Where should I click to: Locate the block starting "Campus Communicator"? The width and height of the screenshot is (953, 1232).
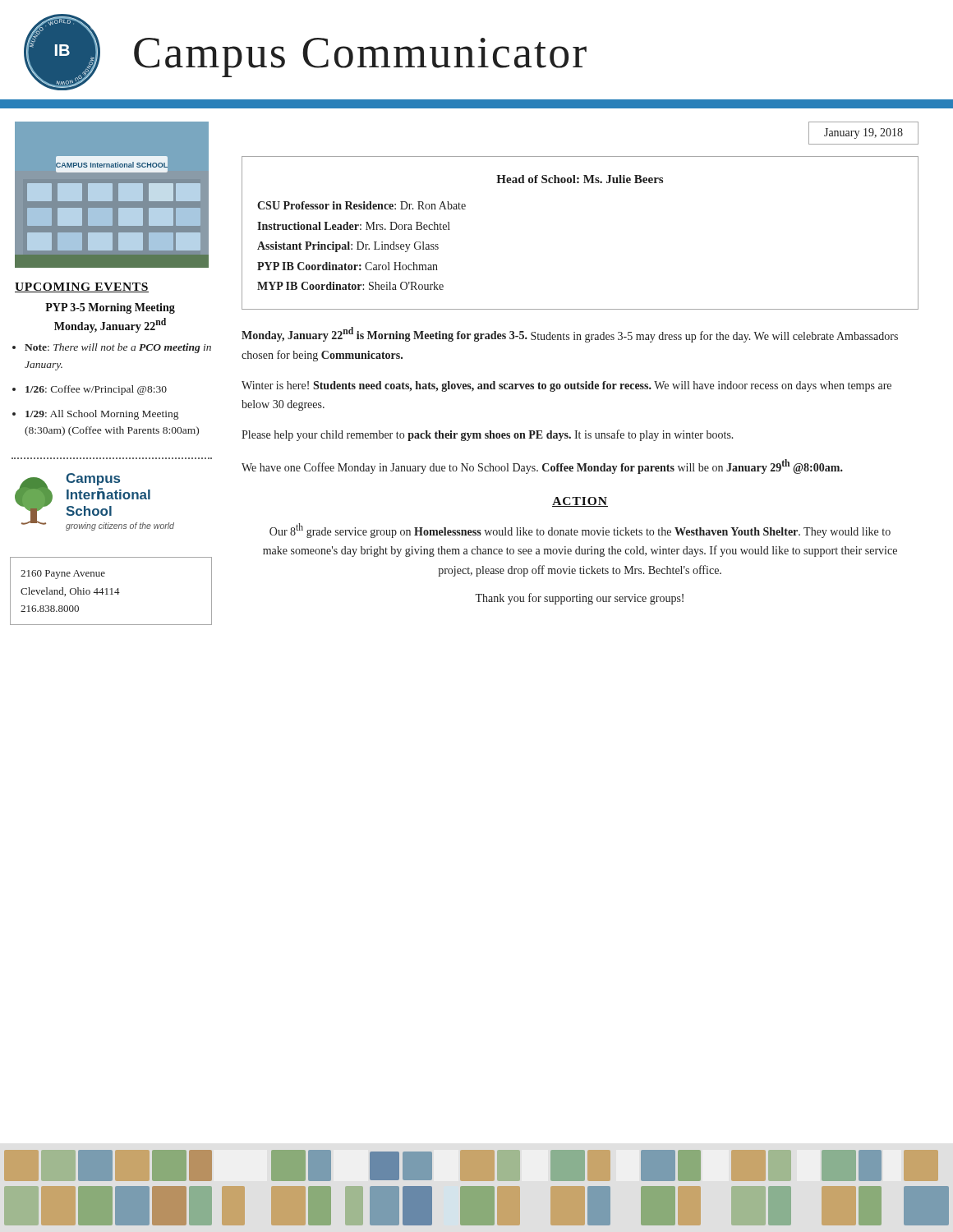click(360, 52)
